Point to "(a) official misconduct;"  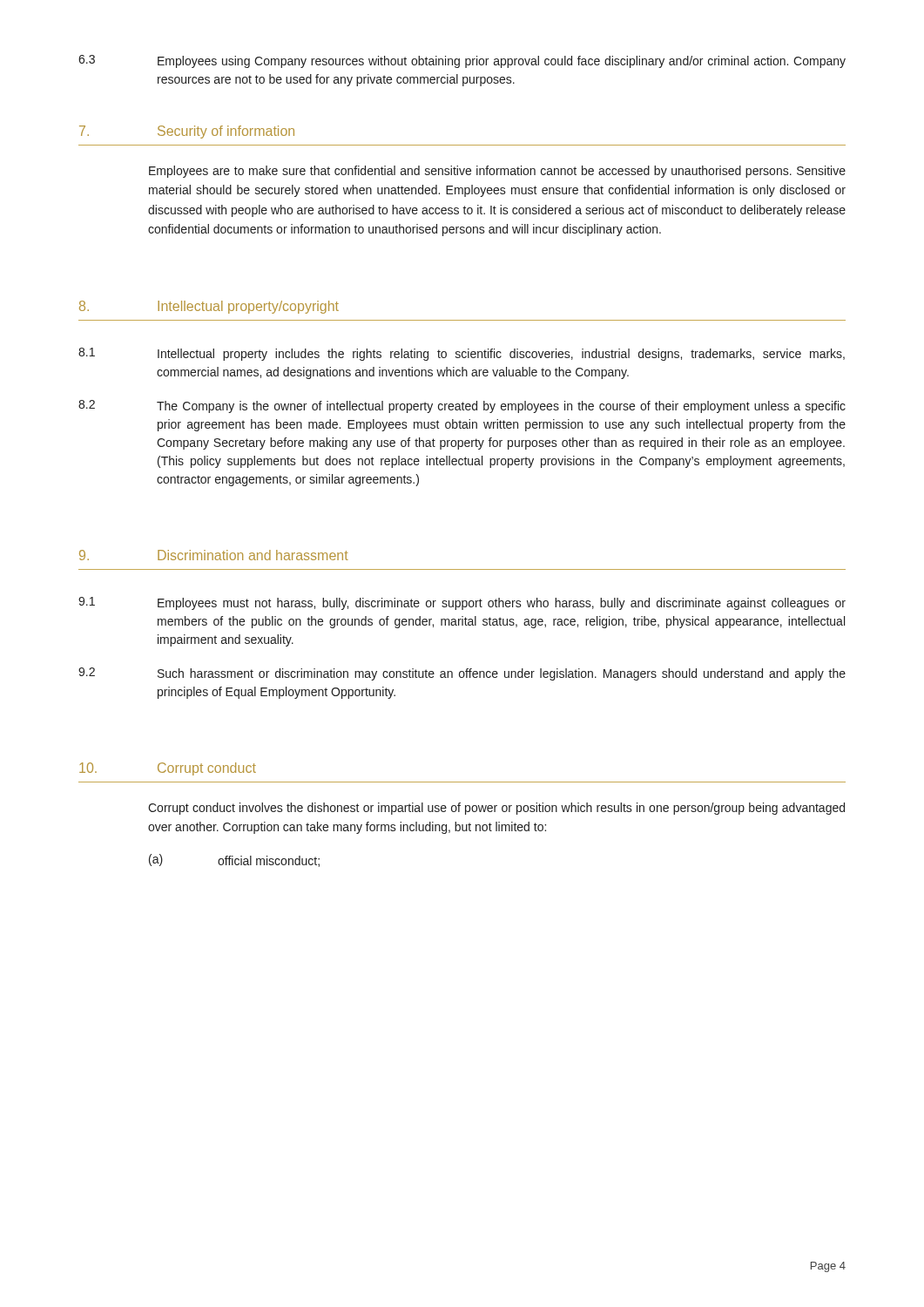tap(234, 860)
